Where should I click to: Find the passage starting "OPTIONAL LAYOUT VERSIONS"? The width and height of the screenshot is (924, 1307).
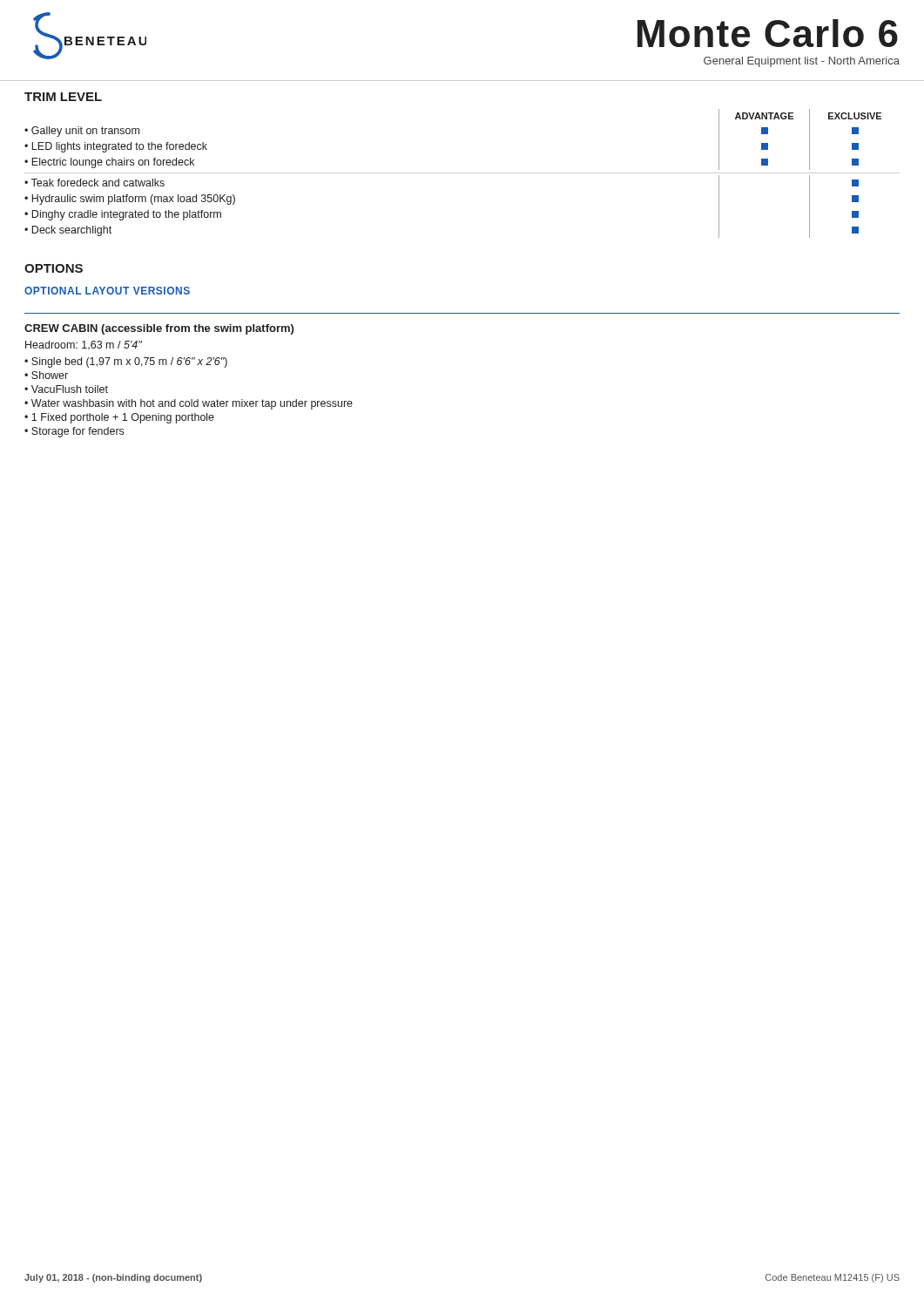[107, 291]
